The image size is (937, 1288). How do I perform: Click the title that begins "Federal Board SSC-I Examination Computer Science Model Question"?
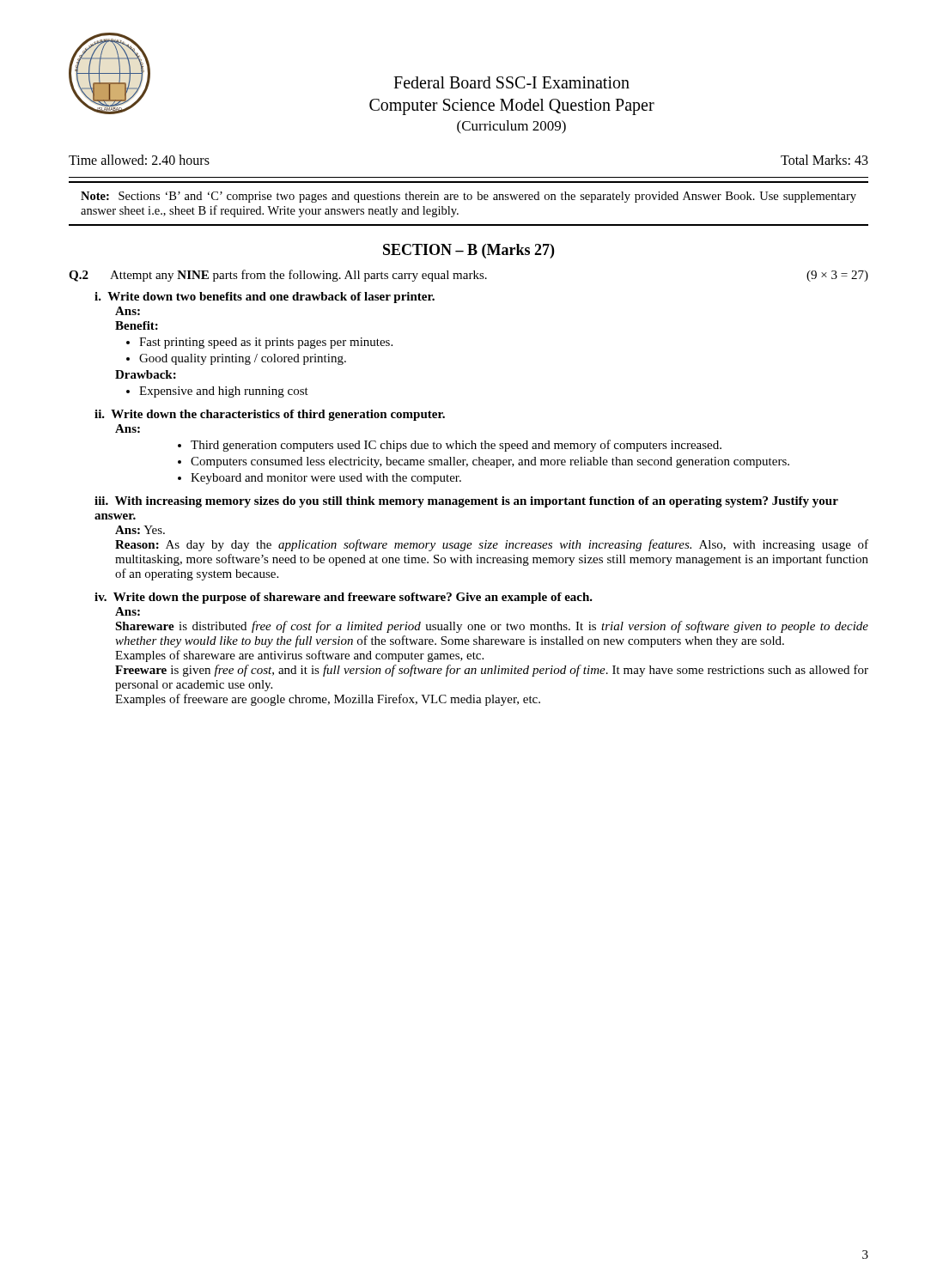(x=511, y=104)
